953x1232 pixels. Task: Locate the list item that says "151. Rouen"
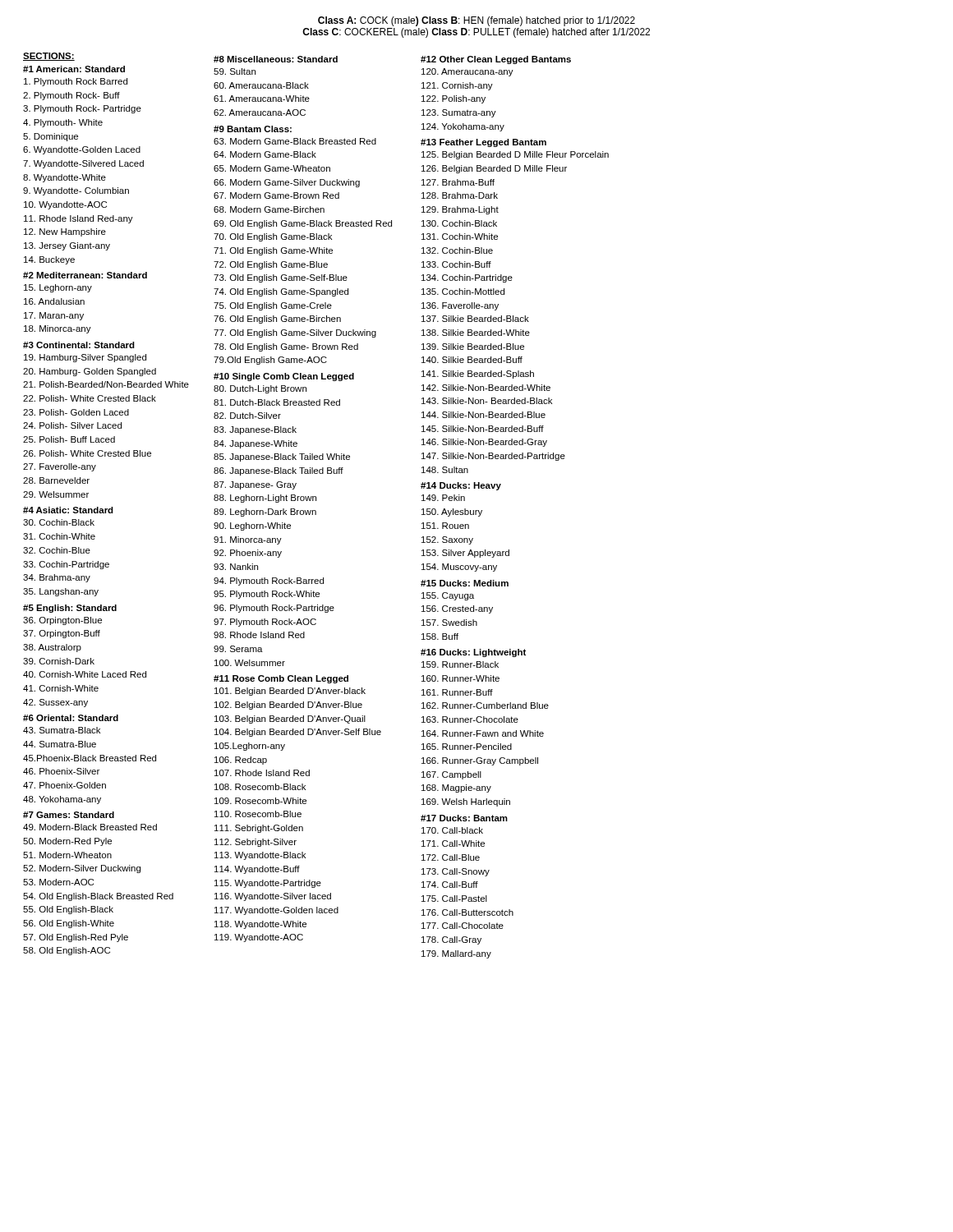[x=445, y=526]
